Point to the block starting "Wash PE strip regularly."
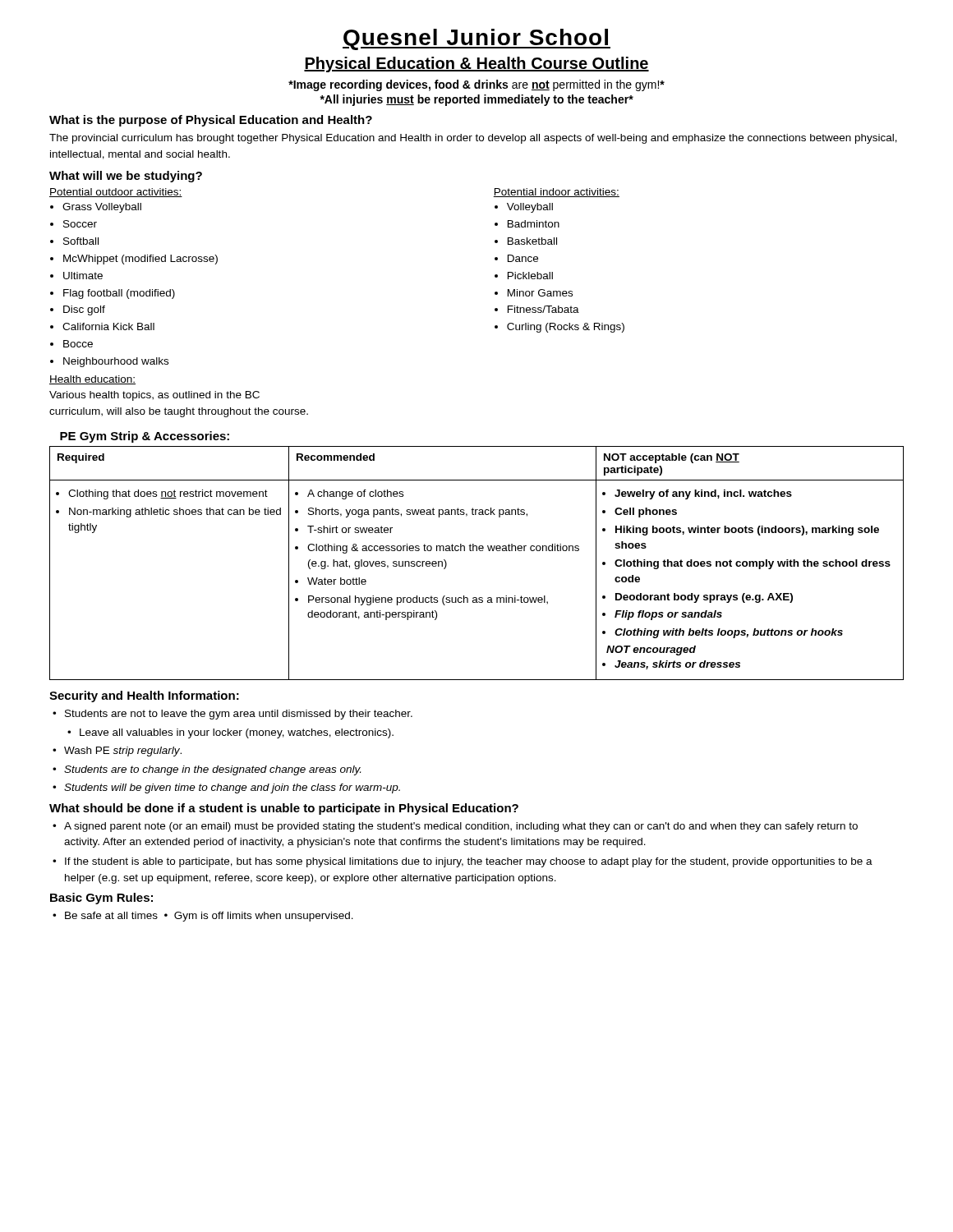The width and height of the screenshot is (953, 1232). tap(117, 752)
